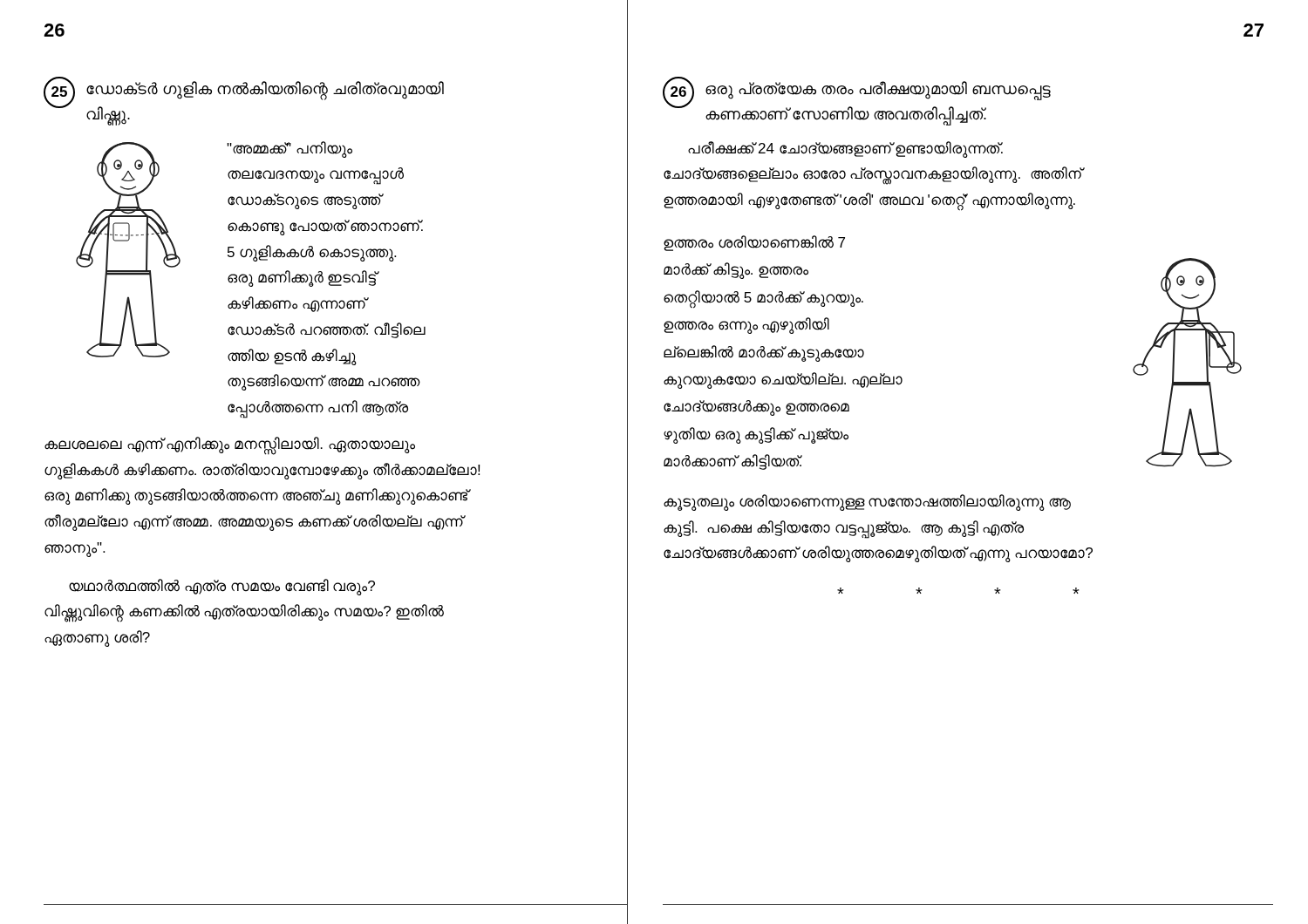Select the text block containing "ഉത്തരം ശരിയാണെങ്കിൽ 7 മാർക്ക് കിട്ടും."
The width and height of the screenshot is (1308, 924).
click(783, 352)
